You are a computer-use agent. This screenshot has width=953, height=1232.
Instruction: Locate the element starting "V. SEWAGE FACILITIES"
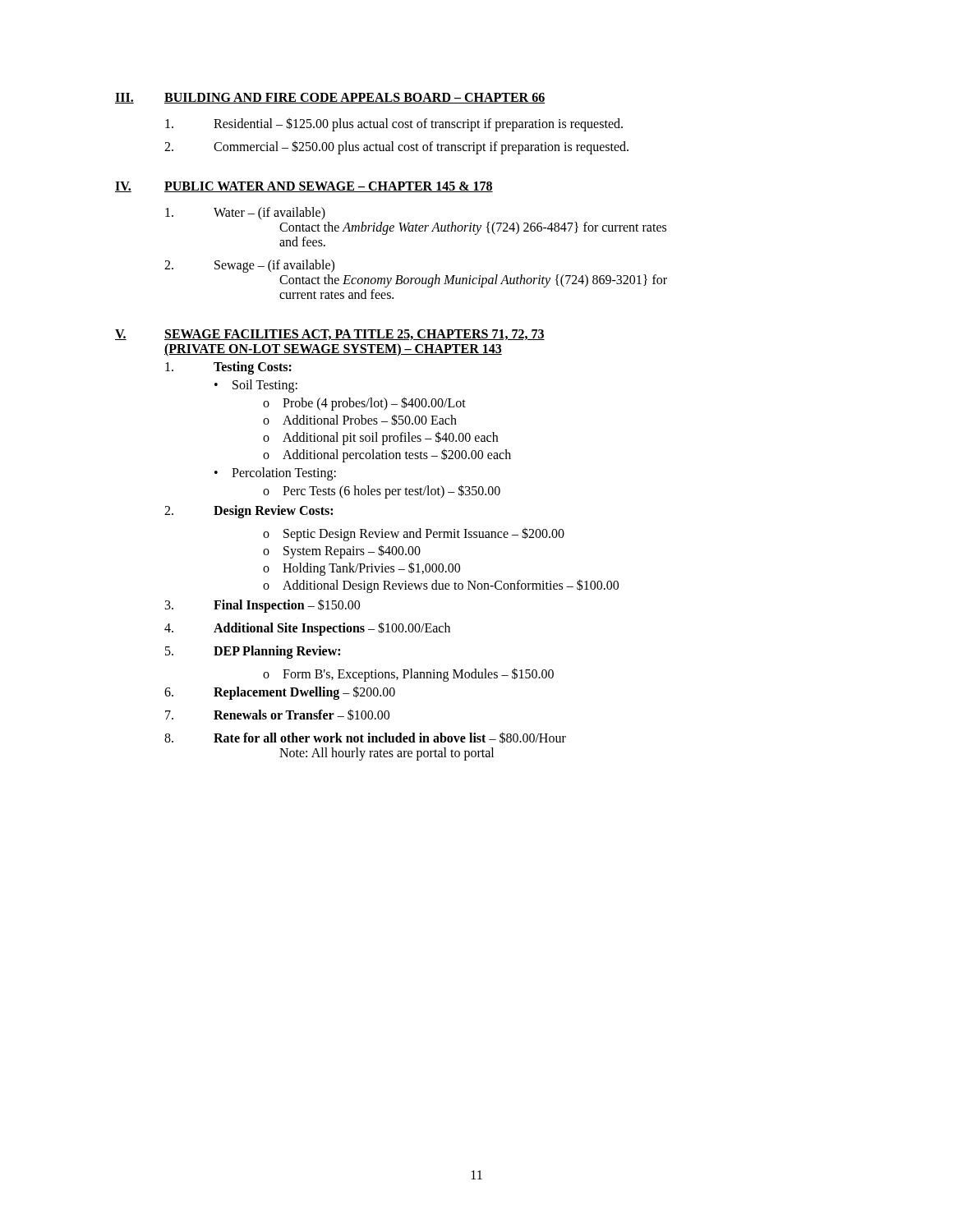coord(330,342)
